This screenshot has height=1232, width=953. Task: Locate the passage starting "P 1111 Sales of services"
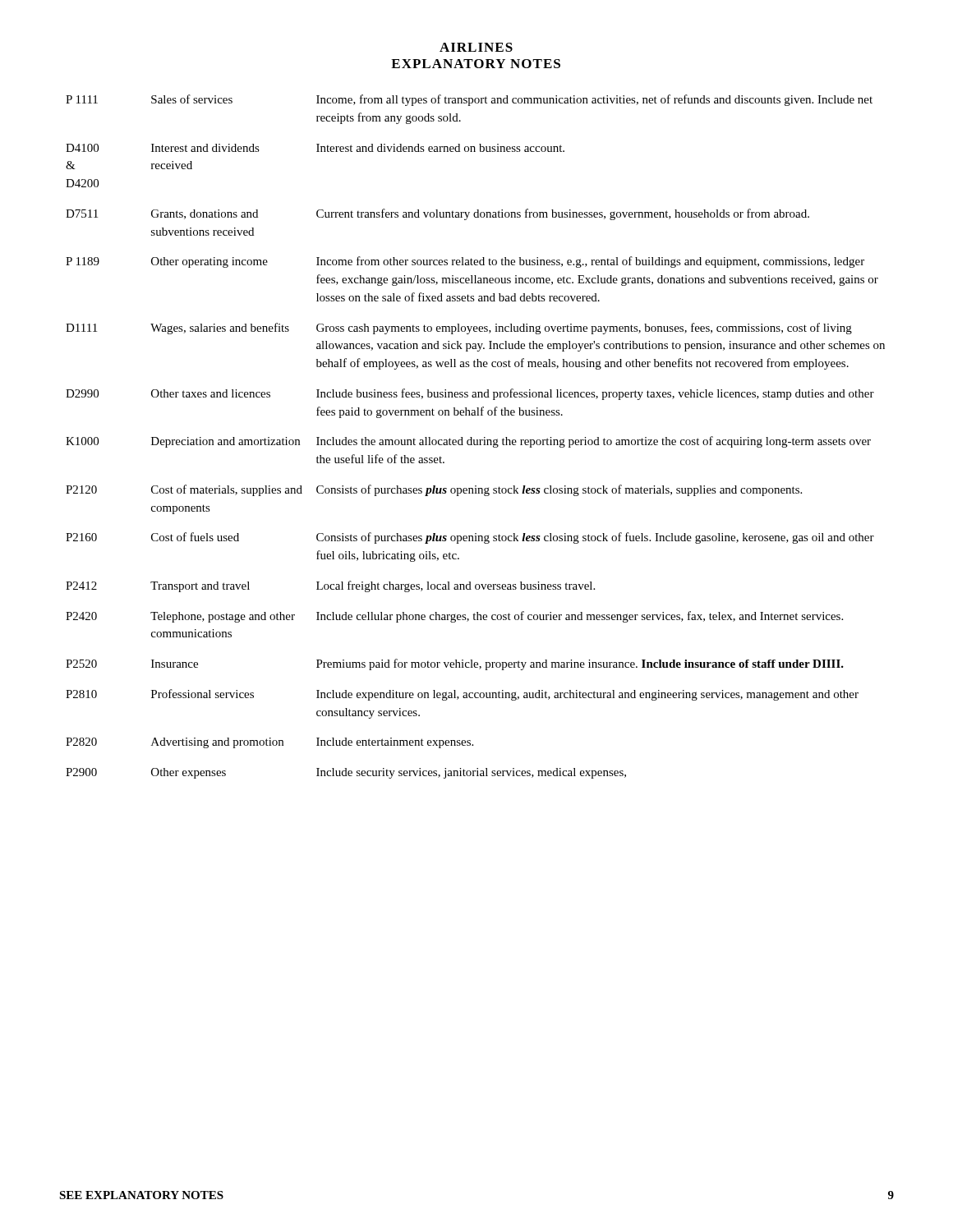(476, 111)
